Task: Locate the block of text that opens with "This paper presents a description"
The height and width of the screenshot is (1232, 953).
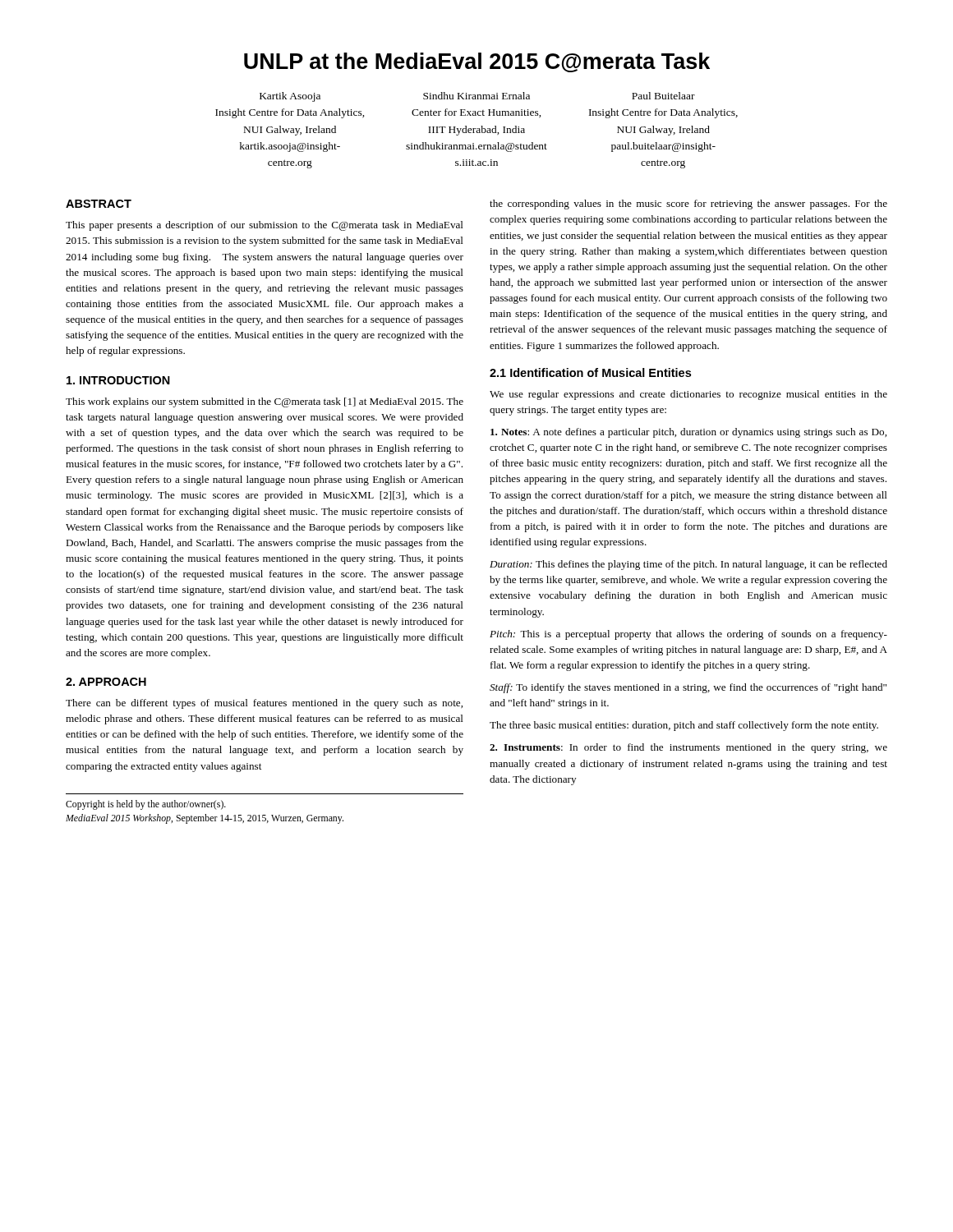Action: [265, 288]
